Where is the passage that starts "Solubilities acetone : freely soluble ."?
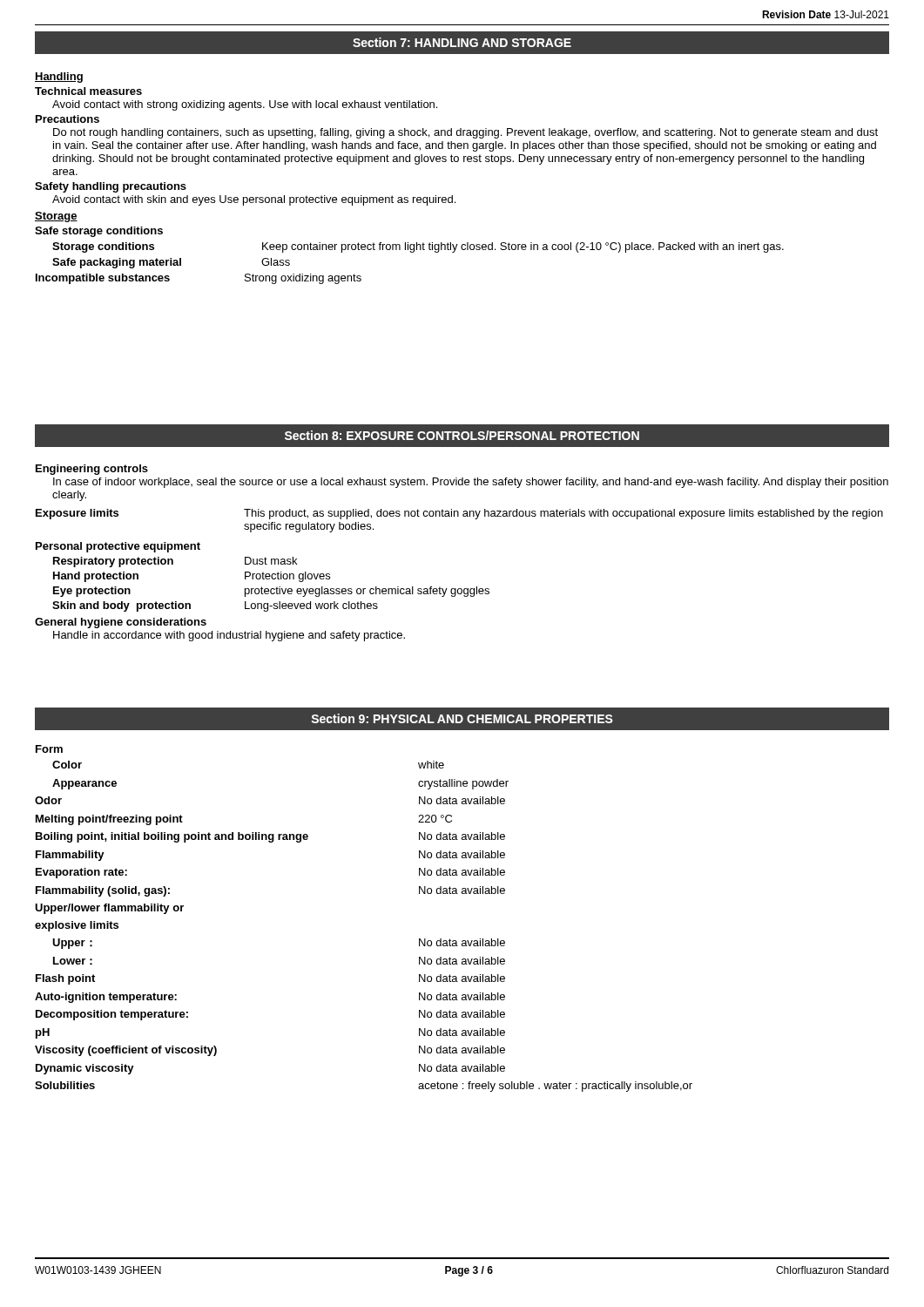 (x=64, y=1086)
